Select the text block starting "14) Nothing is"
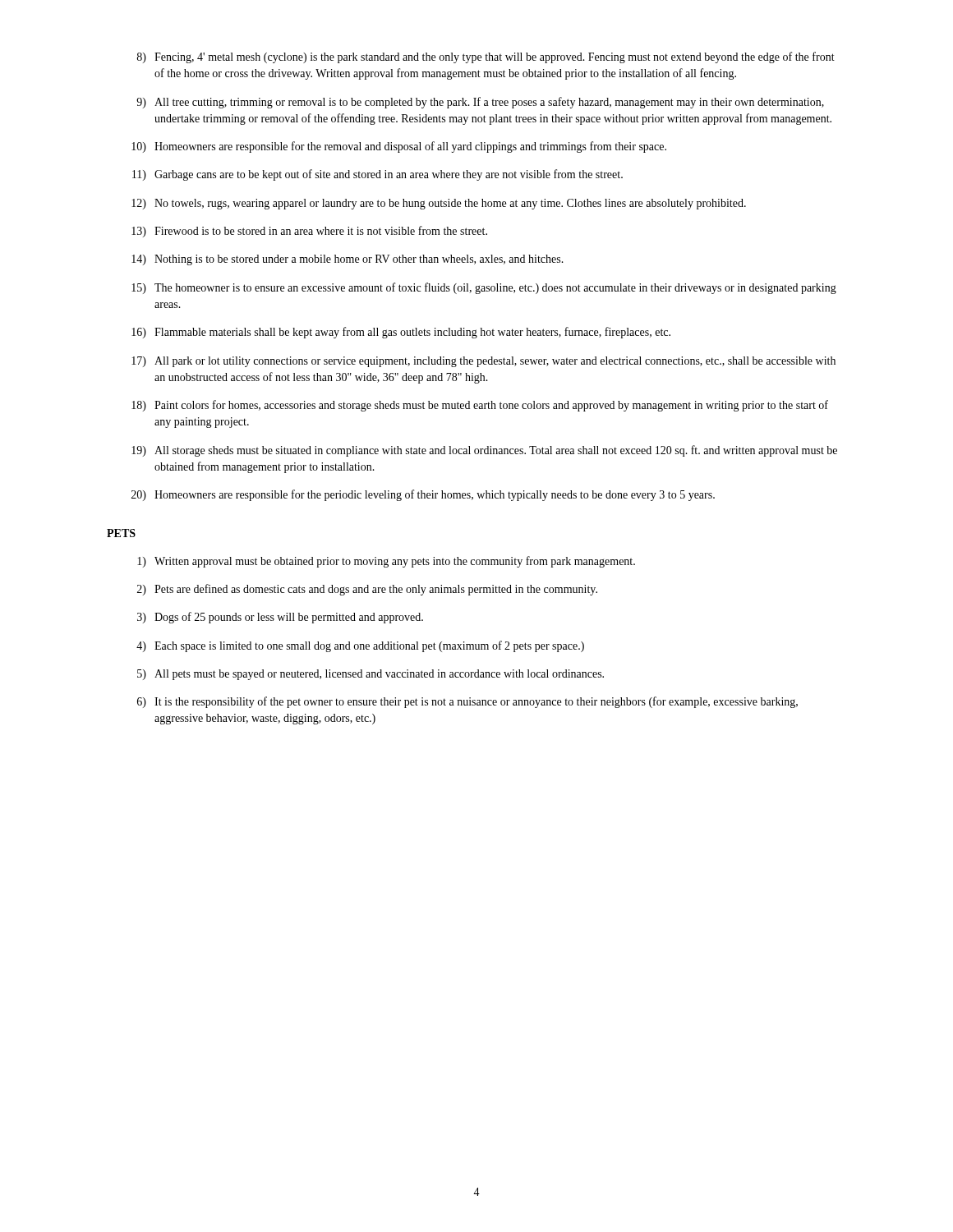 click(x=476, y=260)
